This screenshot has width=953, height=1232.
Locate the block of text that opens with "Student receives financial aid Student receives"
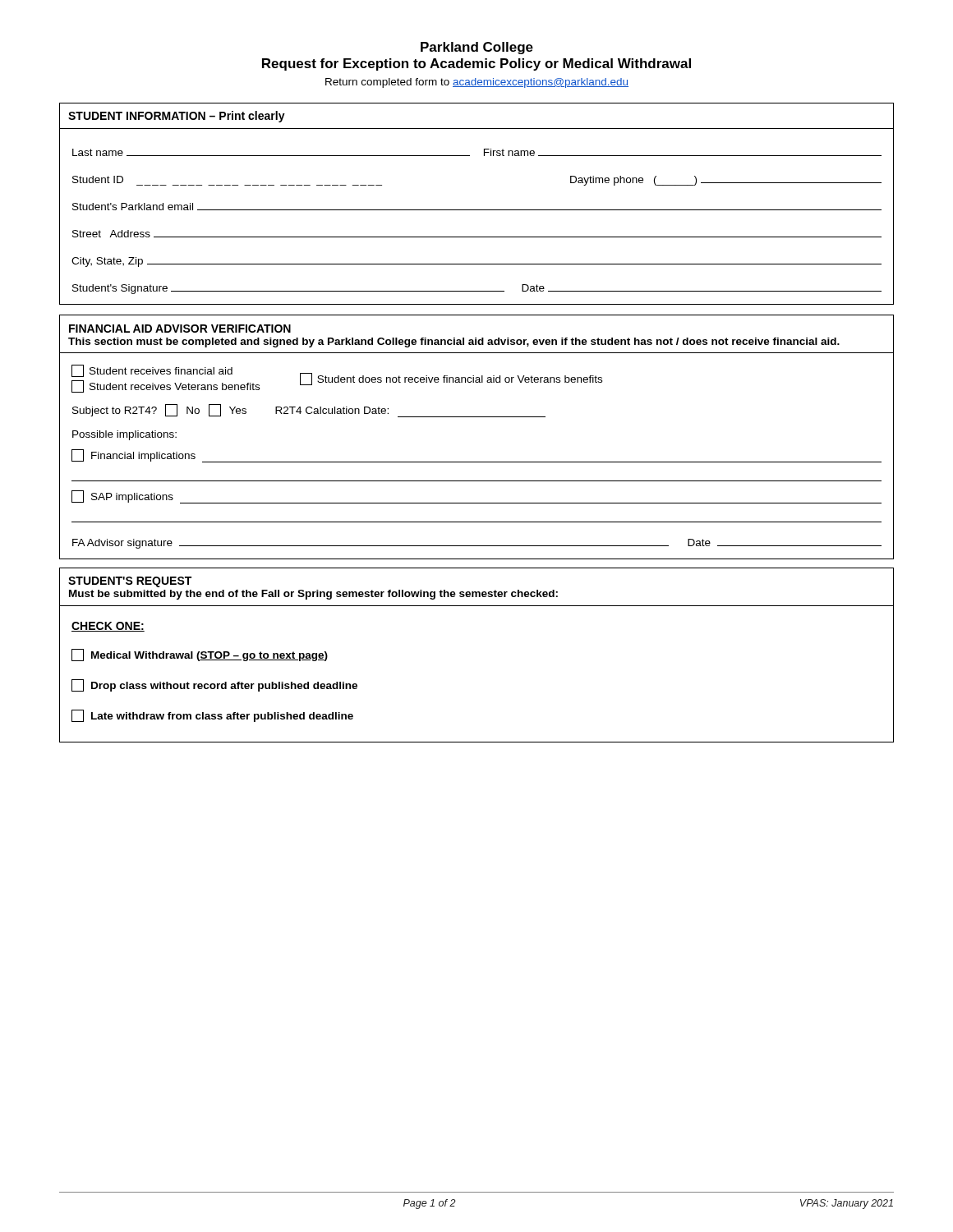[x=337, y=379]
